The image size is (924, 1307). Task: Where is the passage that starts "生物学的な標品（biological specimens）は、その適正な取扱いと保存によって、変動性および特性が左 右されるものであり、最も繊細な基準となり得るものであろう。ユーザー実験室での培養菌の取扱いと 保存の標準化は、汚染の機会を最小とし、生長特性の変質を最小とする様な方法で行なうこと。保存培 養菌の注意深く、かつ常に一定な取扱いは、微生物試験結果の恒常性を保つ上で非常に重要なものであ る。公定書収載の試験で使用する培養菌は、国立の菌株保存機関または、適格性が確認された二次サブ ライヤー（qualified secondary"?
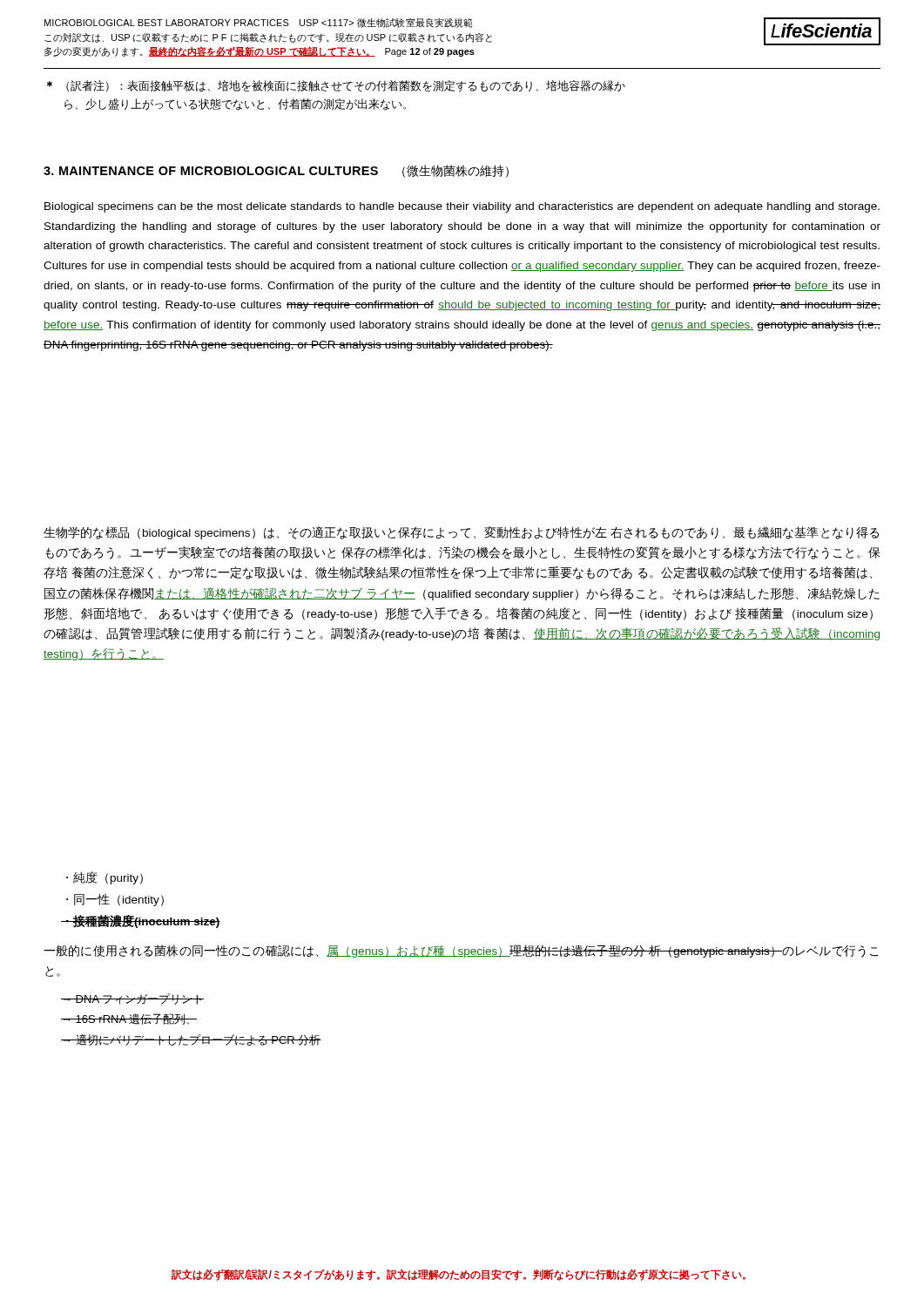pos(462,594)
